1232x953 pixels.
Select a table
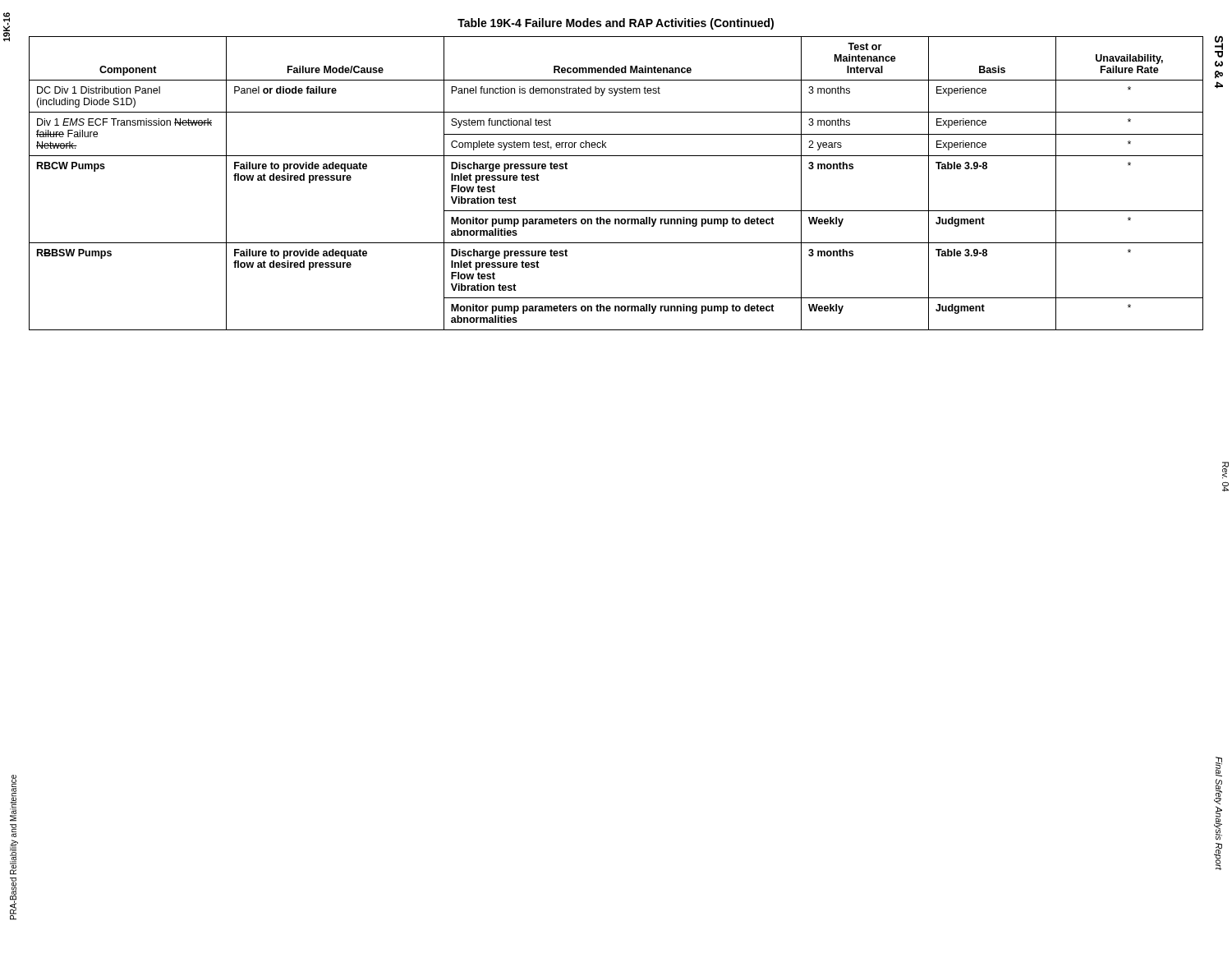[616, 183]
